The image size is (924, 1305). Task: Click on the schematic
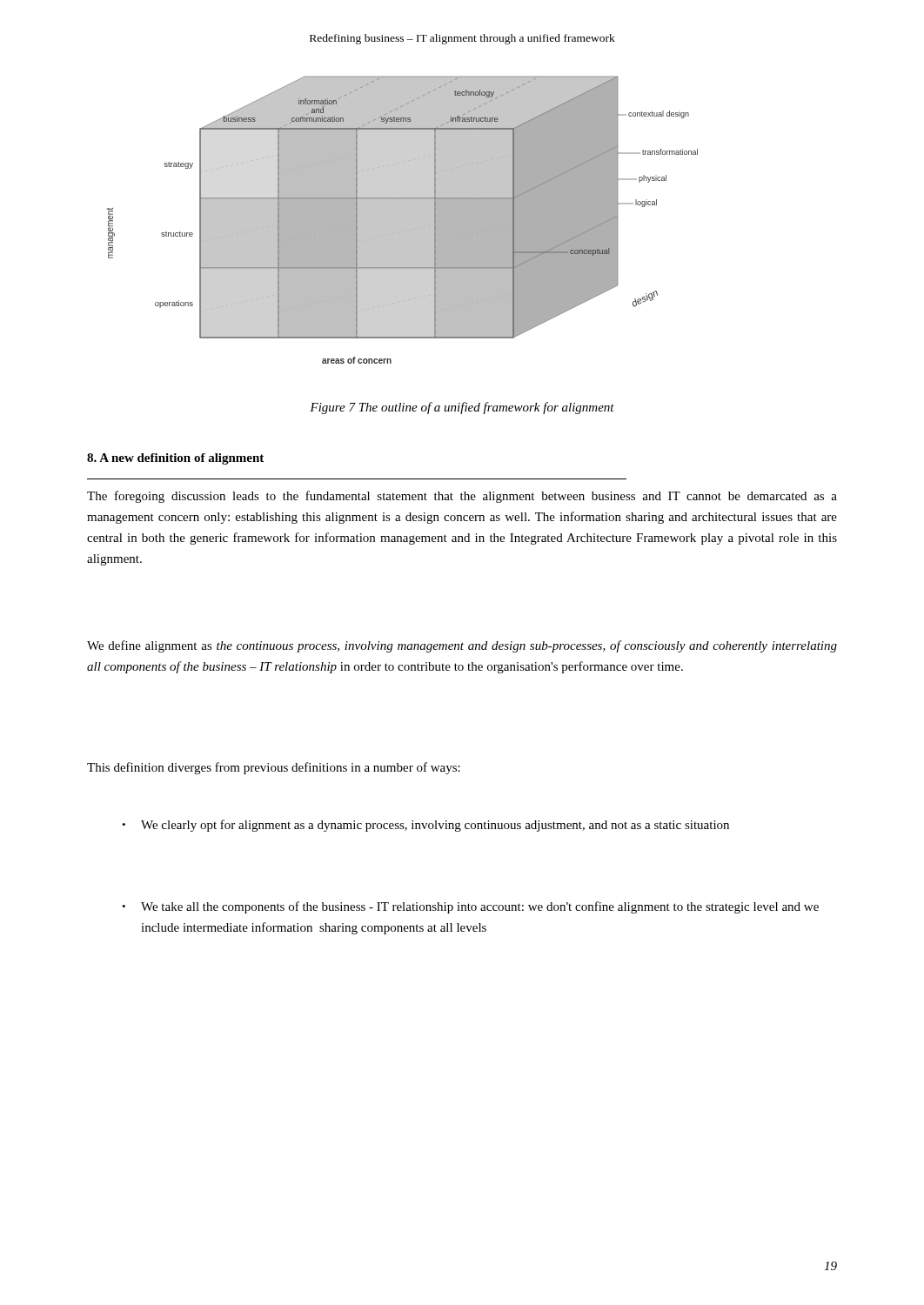(x=461, y=224)
